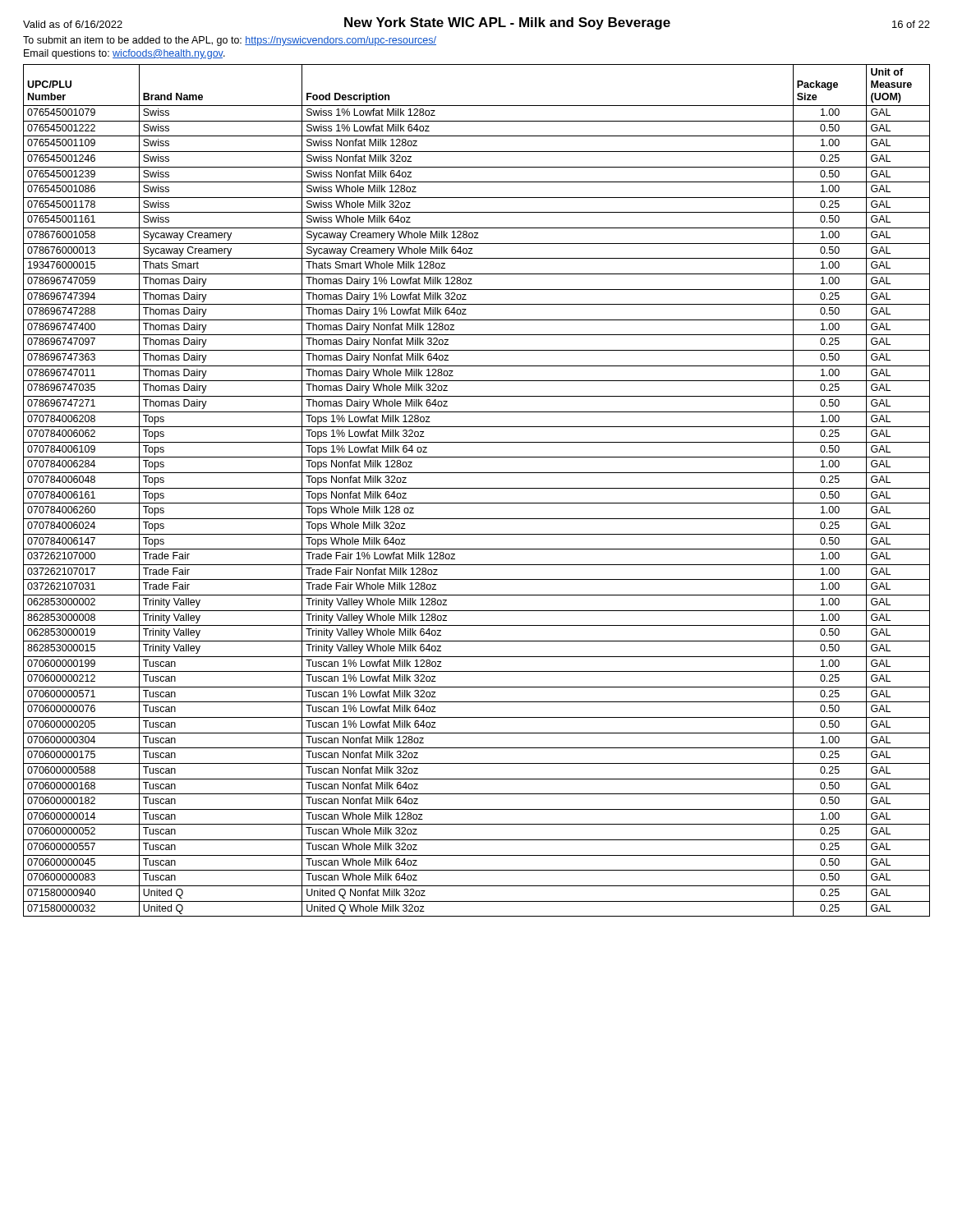The height and width of the screenshot is (1232, 953).
Task: Point to "Email questions to: wicfoods@health.ny.gov."
Action: [x=124, y=53]
